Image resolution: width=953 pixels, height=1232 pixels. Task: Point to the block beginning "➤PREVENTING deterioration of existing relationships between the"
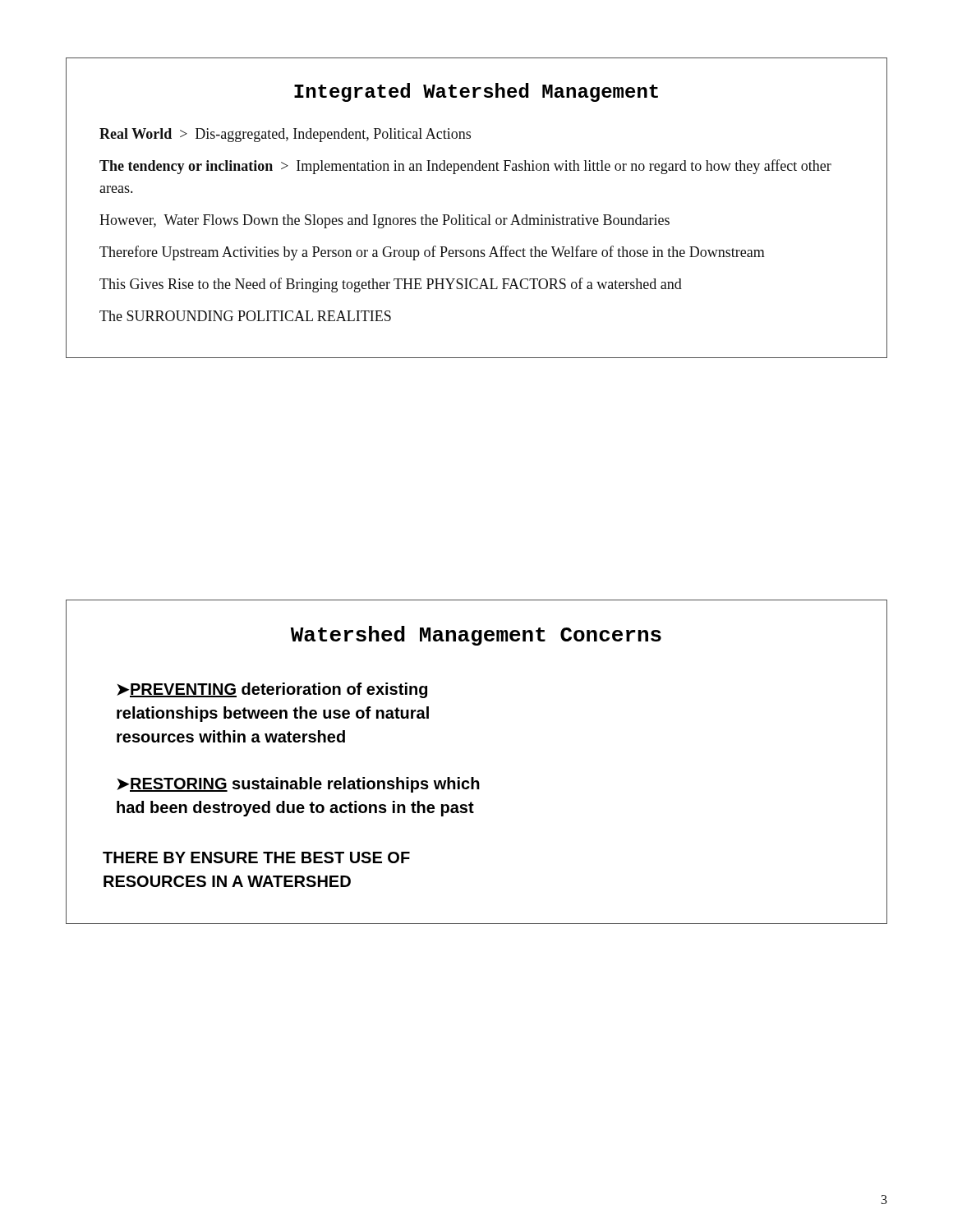273,713
